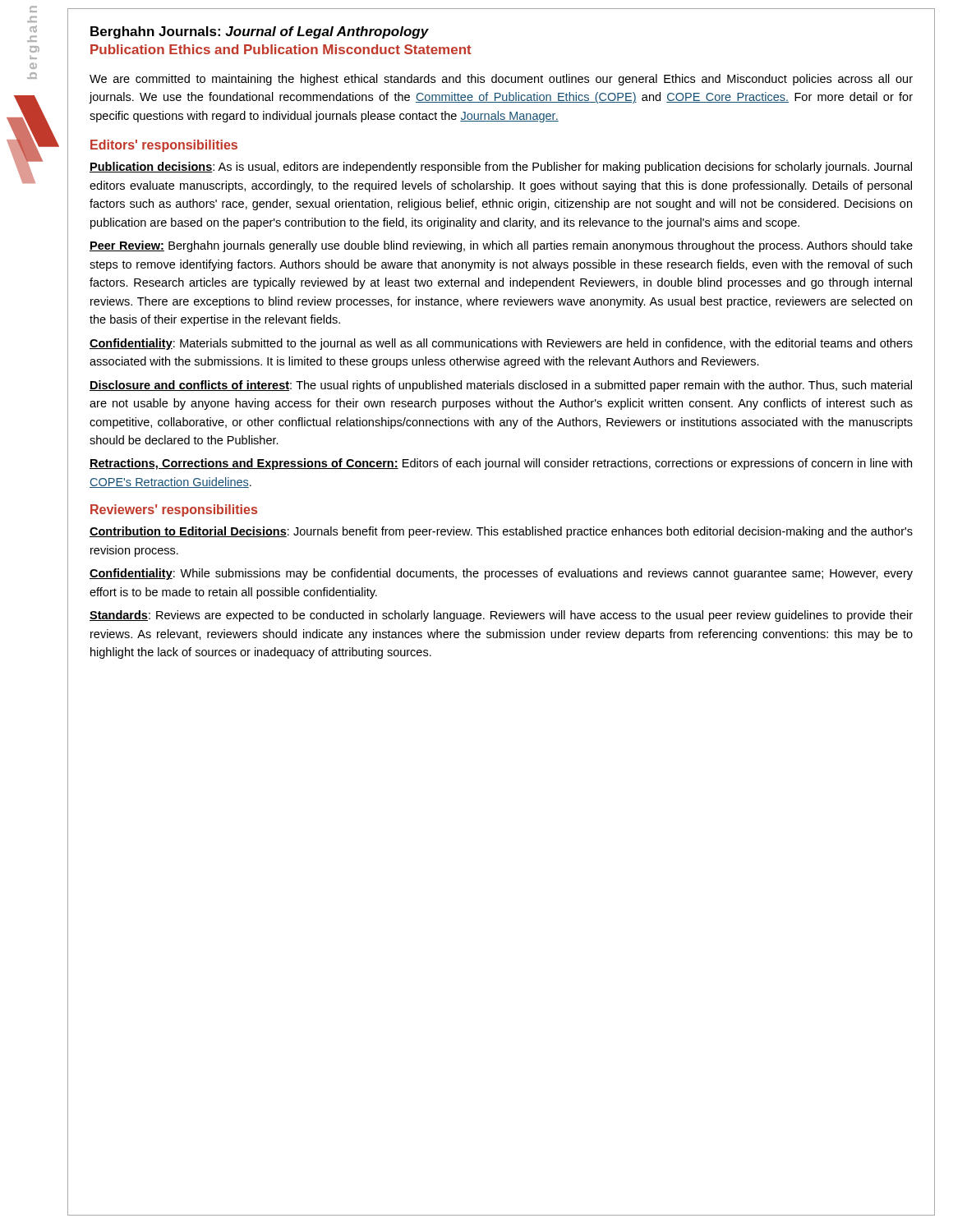Click on the text block containing "Publication decisions: As is usual,"
Screen dimensions: 1232x953
pyautogui.click(x=501, y=195)
